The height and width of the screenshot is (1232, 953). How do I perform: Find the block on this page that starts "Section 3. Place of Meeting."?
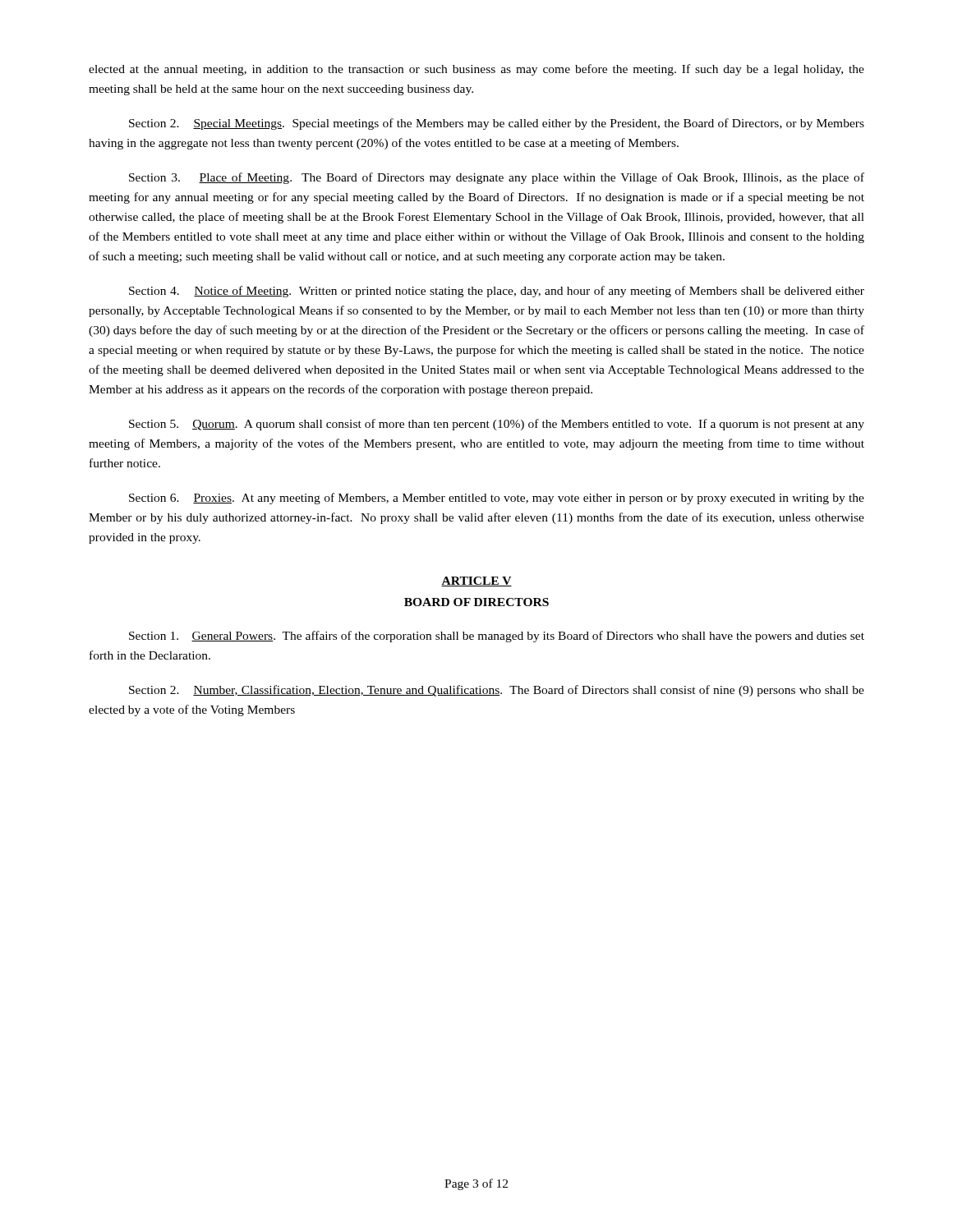point(476,216)
